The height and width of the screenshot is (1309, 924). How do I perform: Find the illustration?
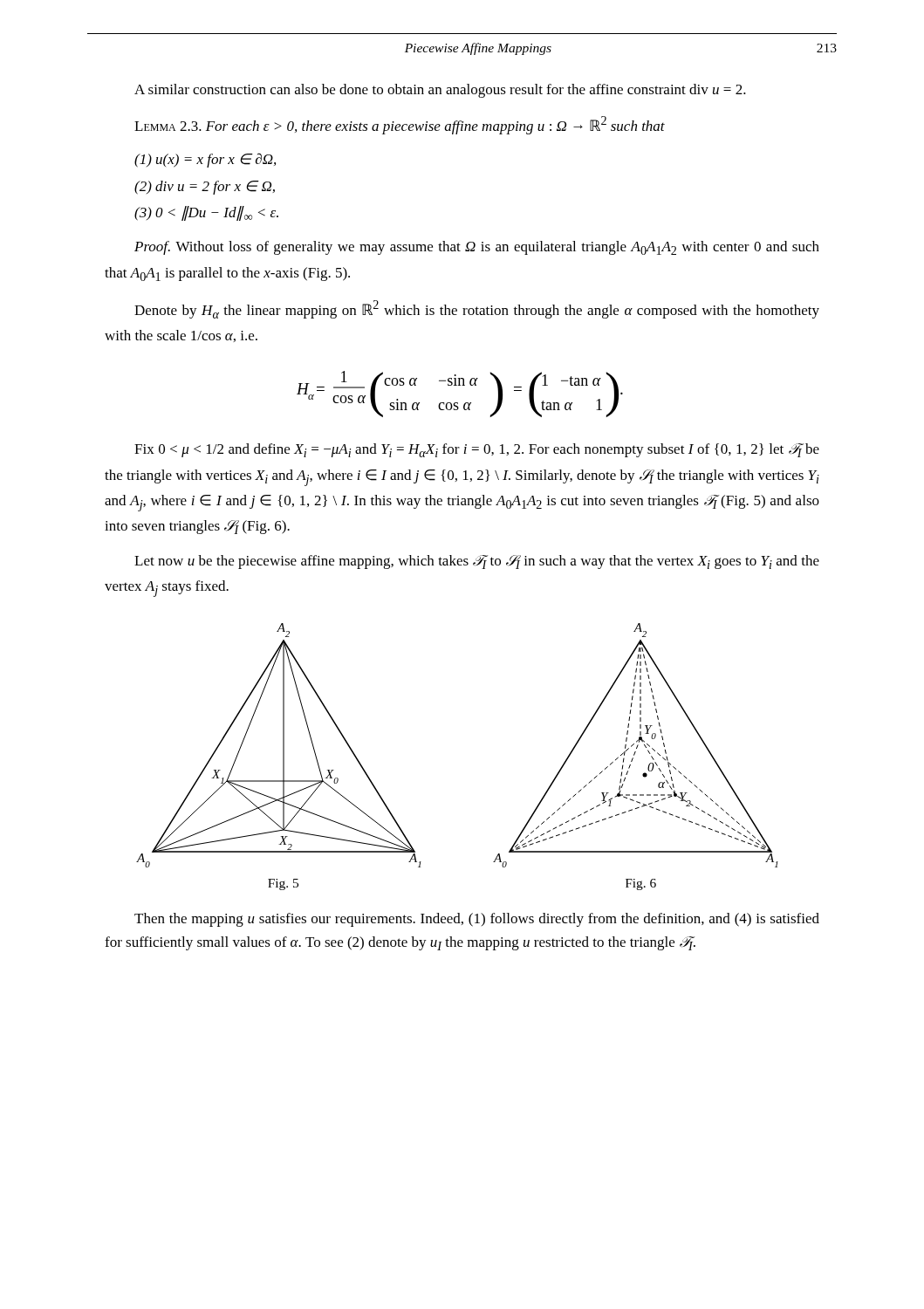click(462, 755)
